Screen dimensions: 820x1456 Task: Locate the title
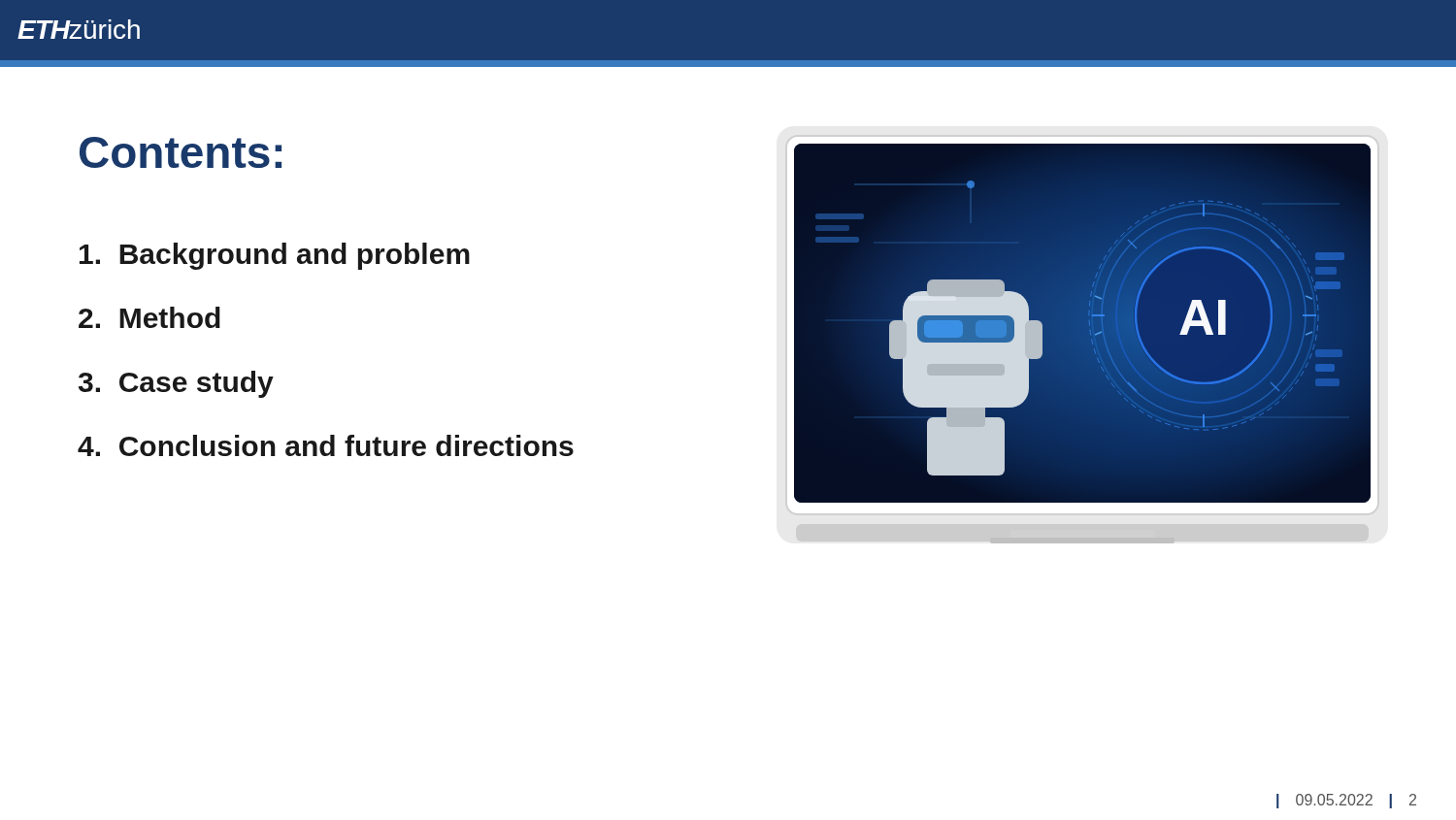[x=182, y=152]
